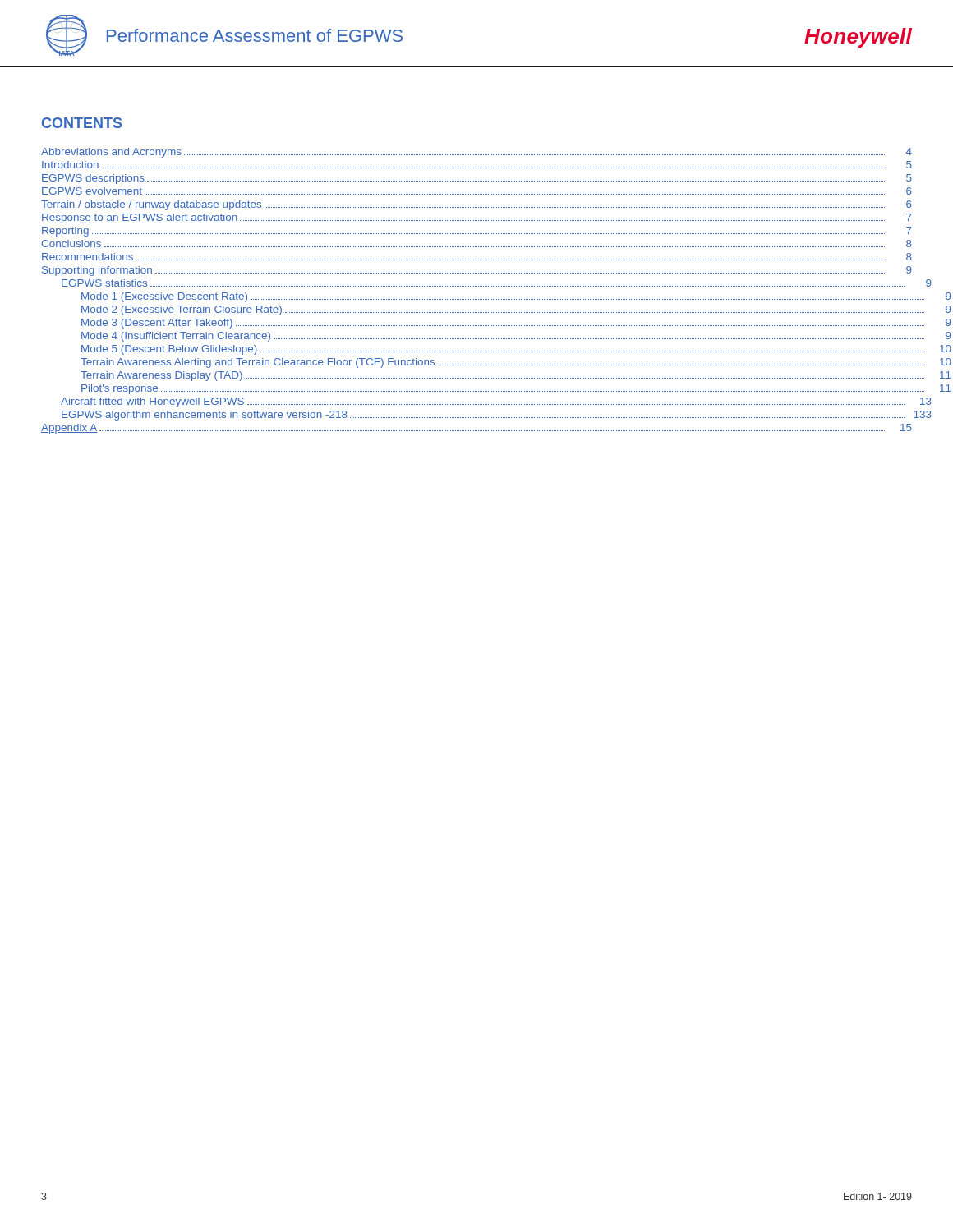
Task: Point to the element starting "Terrain / obstacle /"
Action: pyautogui.click(x=476, y=204)
